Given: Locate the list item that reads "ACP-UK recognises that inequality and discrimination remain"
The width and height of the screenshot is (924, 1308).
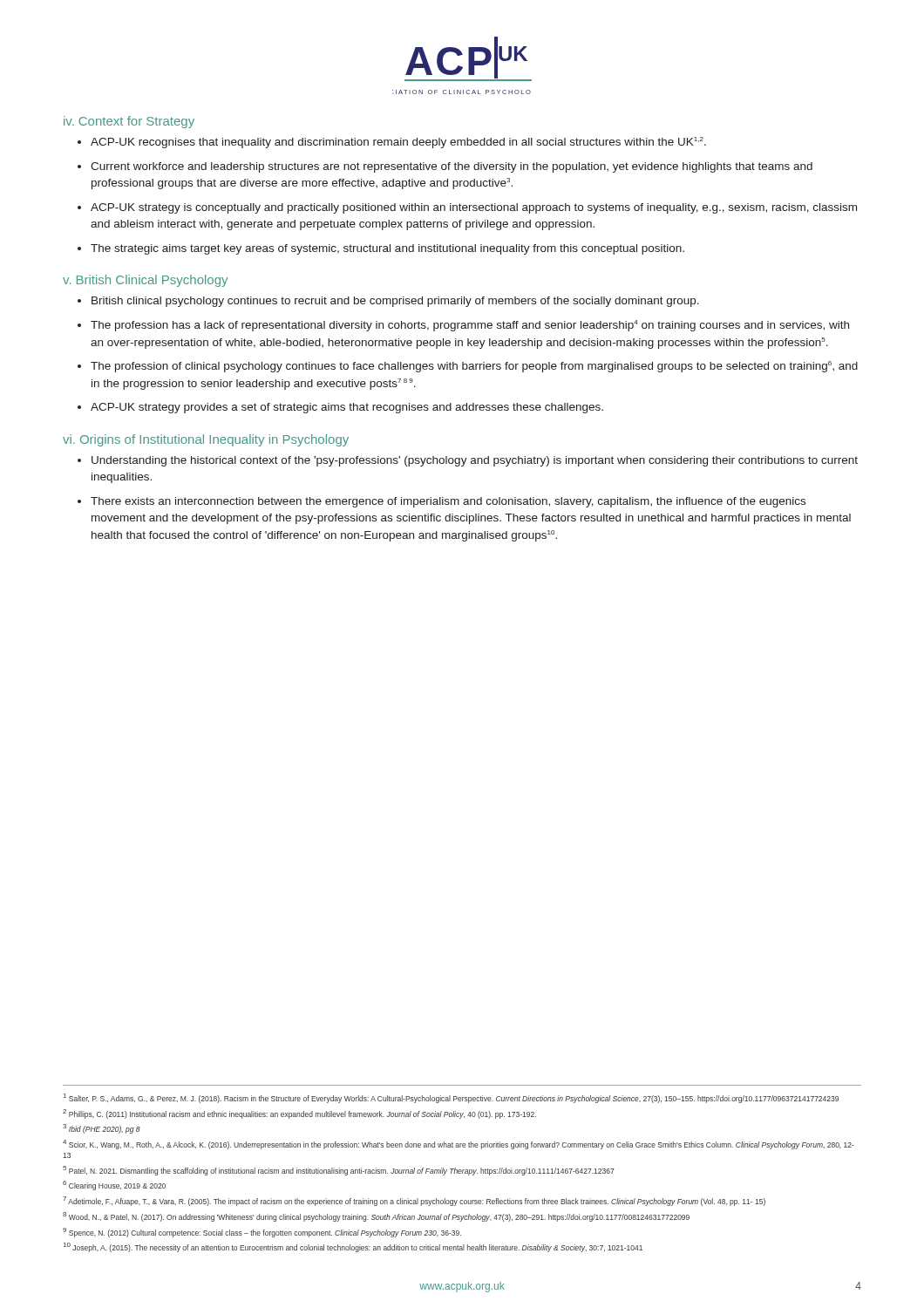Looking at the screenshot, I should [399, 141].
